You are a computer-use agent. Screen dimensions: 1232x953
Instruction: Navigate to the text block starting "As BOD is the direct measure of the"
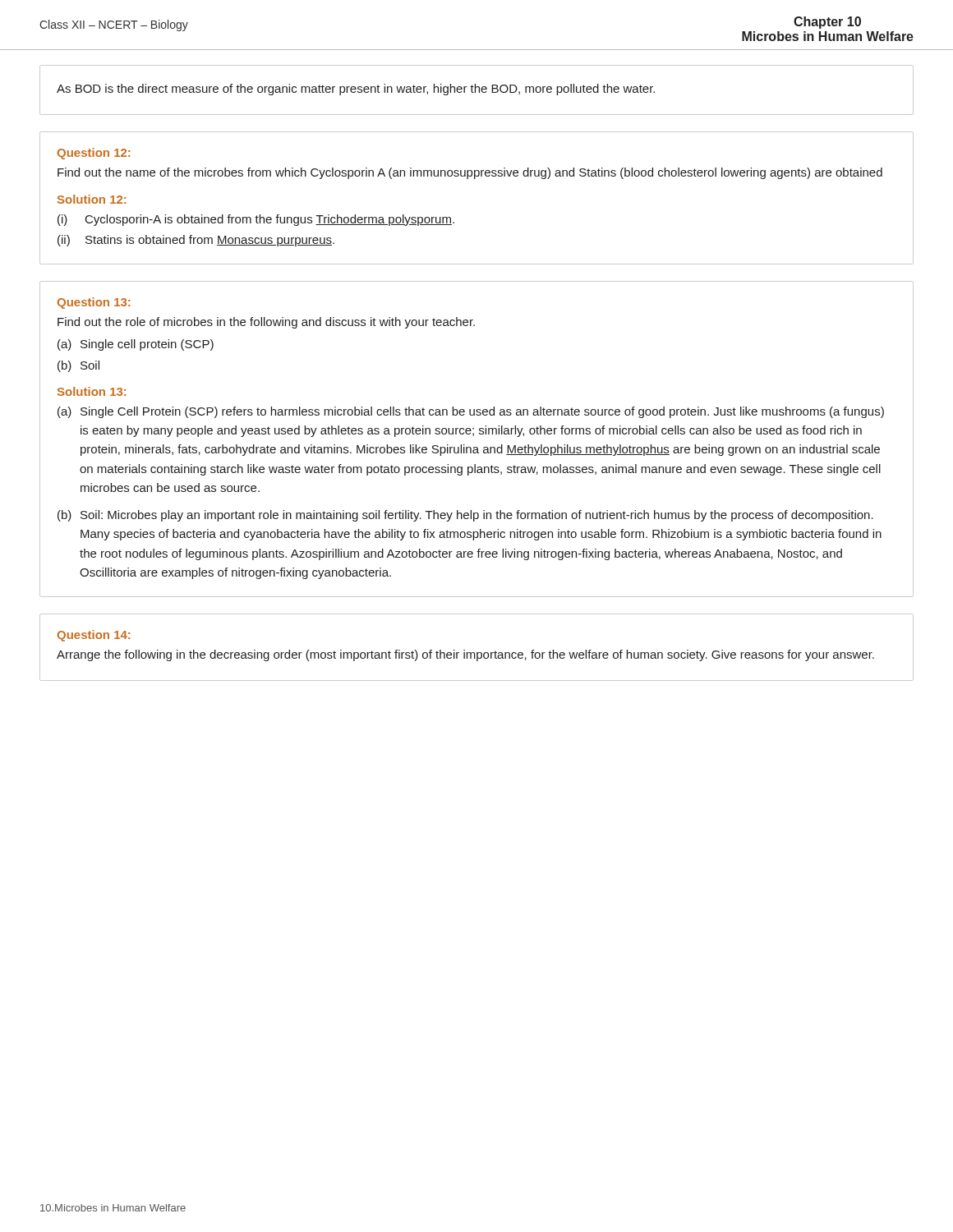476,88
